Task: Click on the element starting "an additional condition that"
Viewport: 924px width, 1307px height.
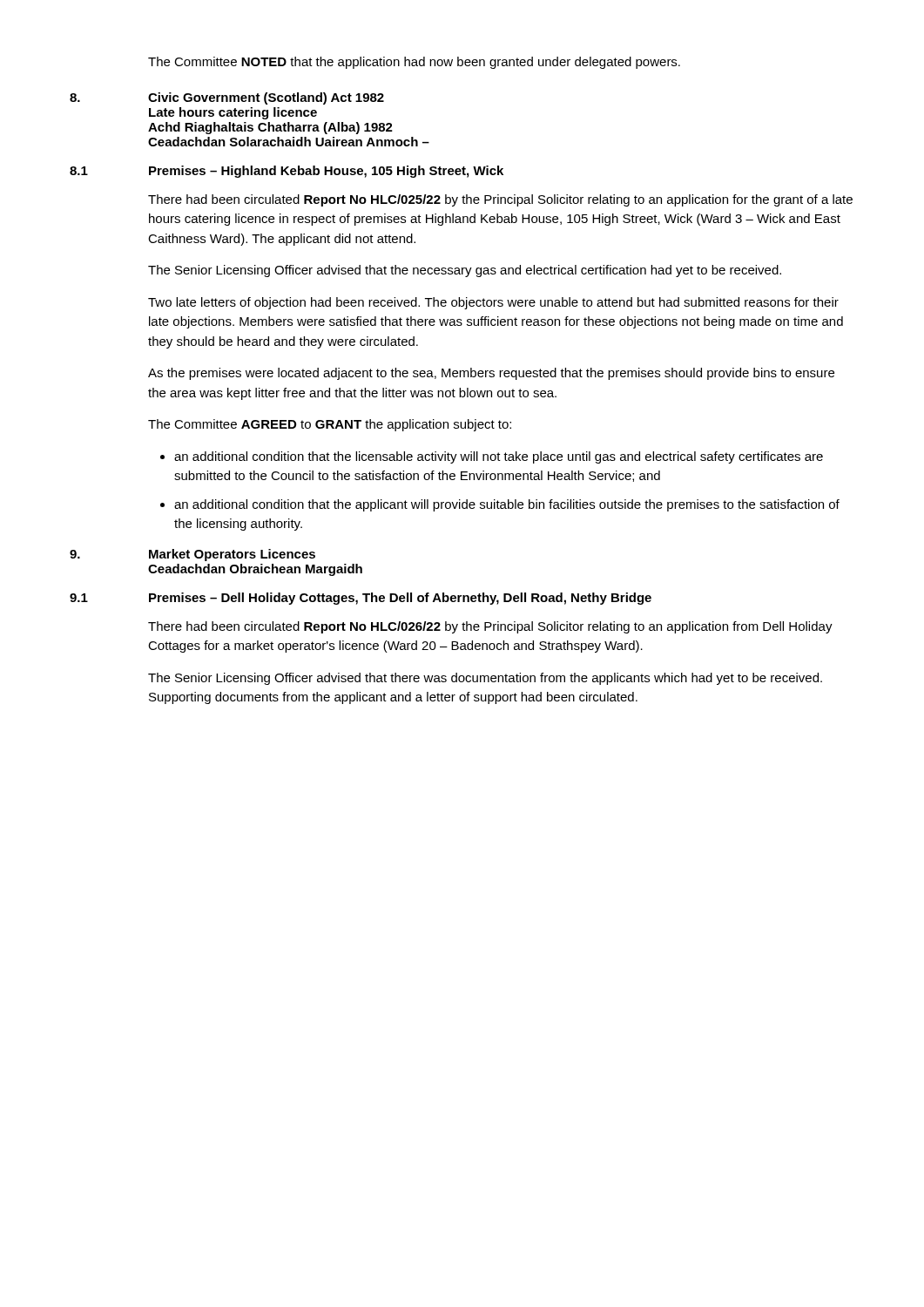Action: [501, 490]
